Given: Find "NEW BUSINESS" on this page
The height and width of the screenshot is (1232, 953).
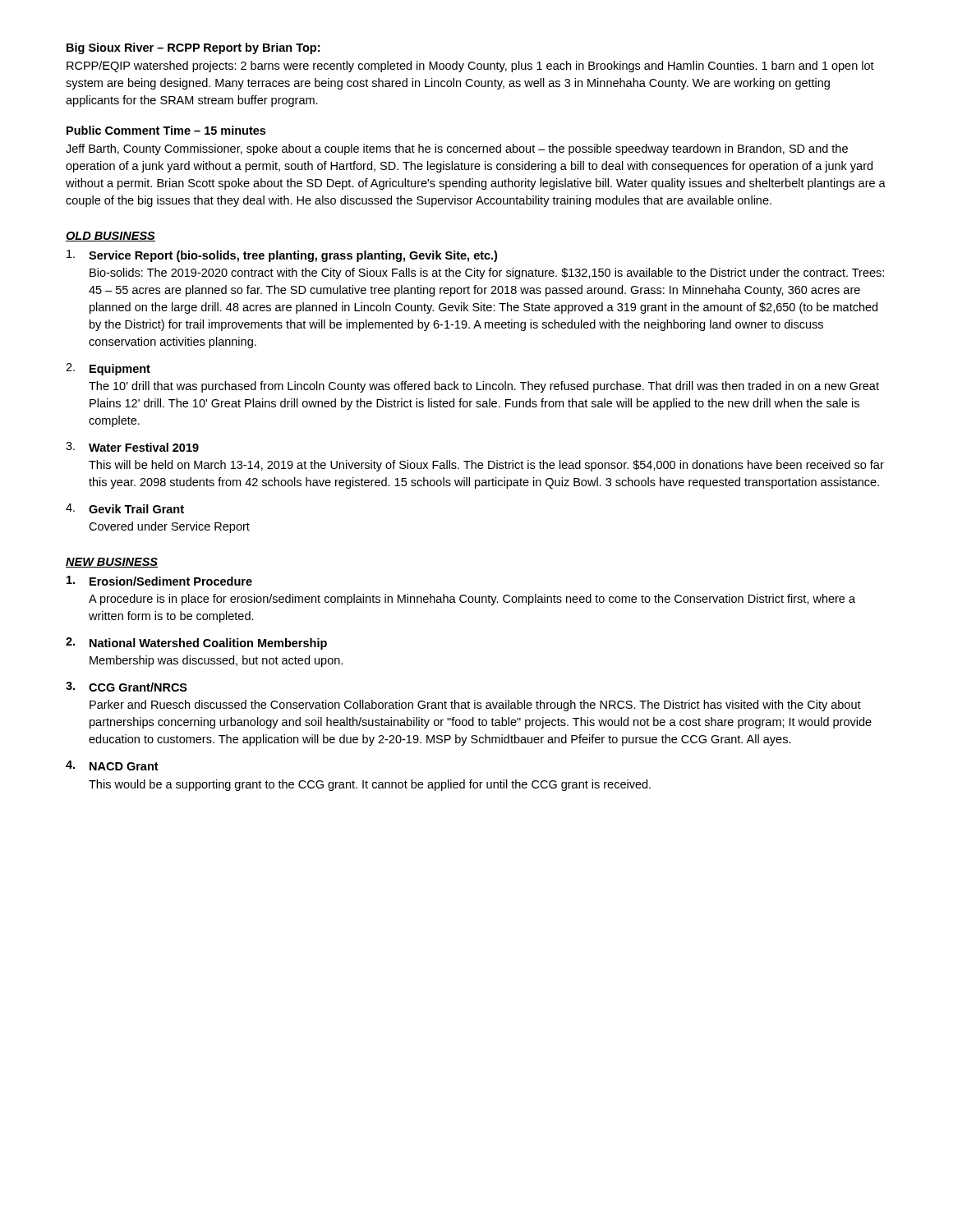Looking at the screenshot, I should [x=112, y=562].
